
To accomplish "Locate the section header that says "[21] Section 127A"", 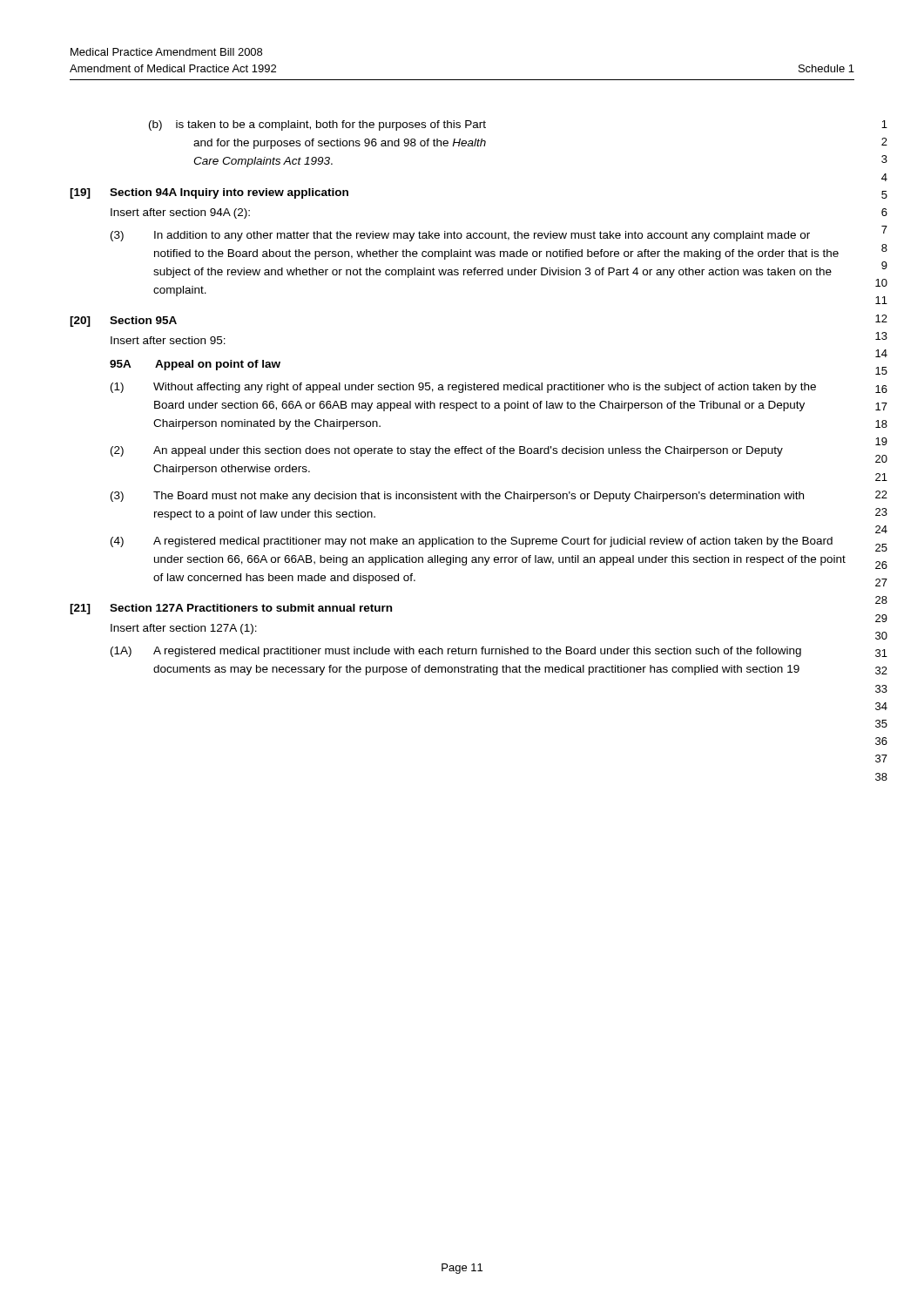I will (x=231, y=608).
